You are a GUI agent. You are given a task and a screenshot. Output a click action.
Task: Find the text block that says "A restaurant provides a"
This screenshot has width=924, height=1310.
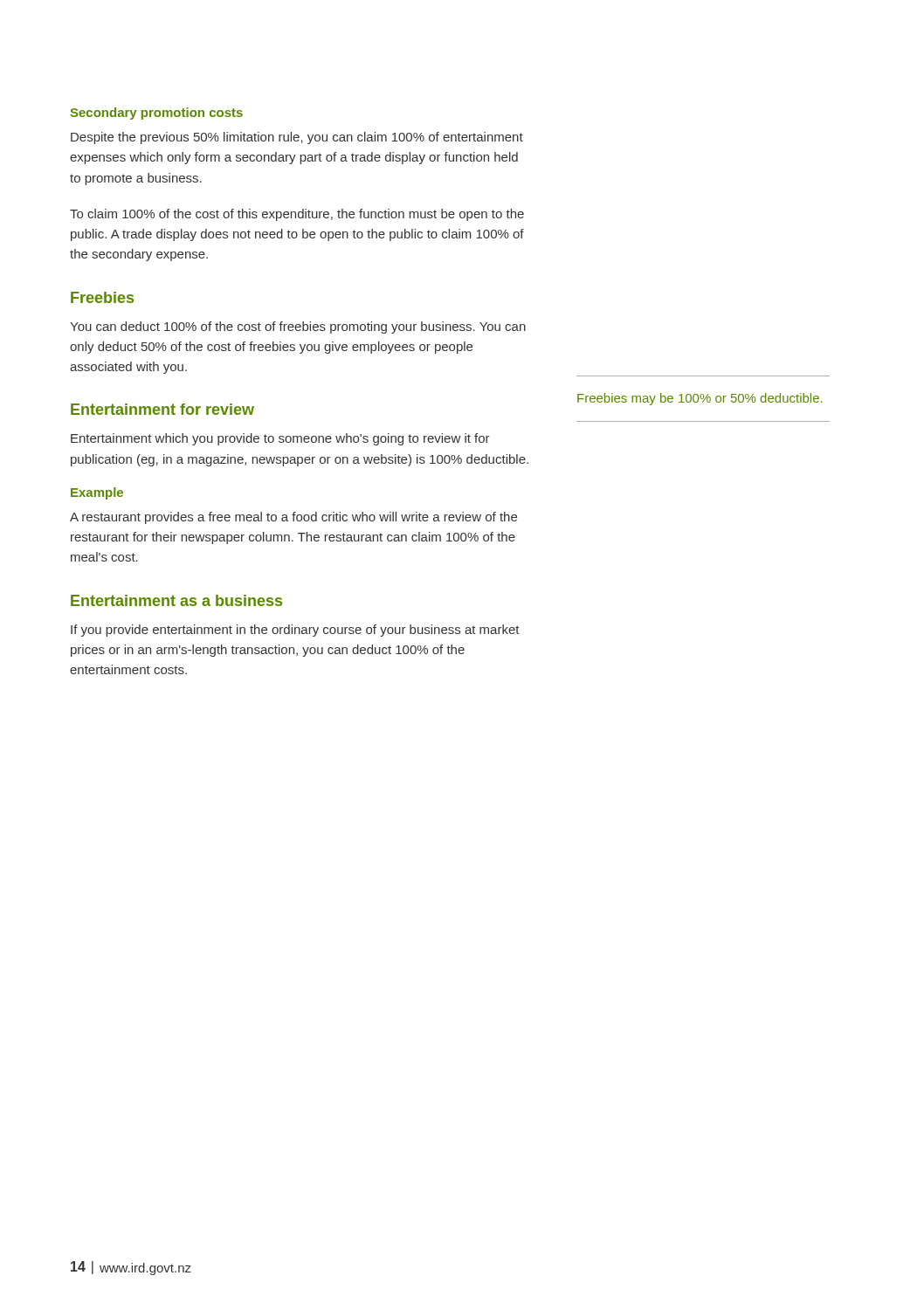294,537
